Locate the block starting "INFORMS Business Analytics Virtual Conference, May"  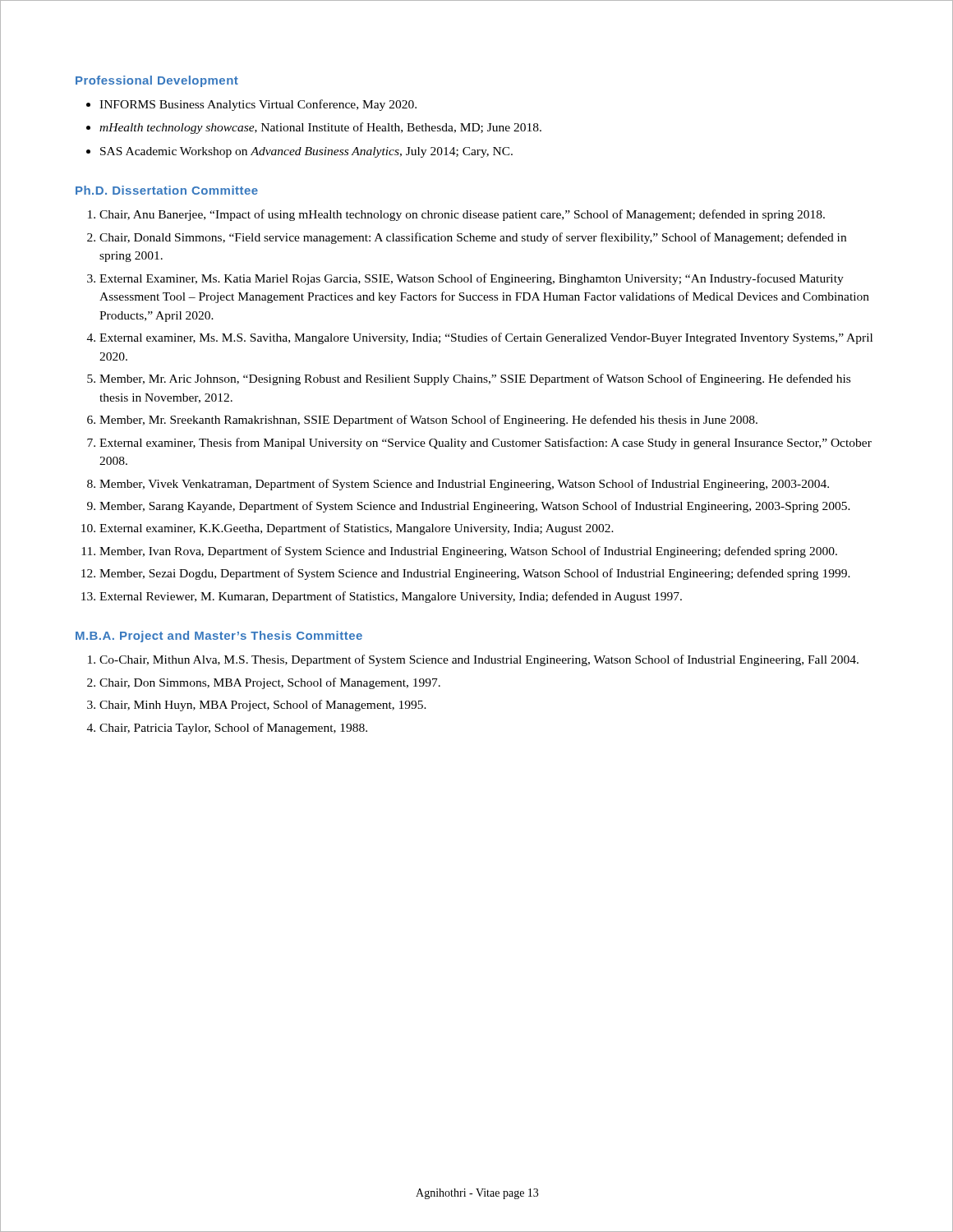pyautogui.click(x=258, y=104)
